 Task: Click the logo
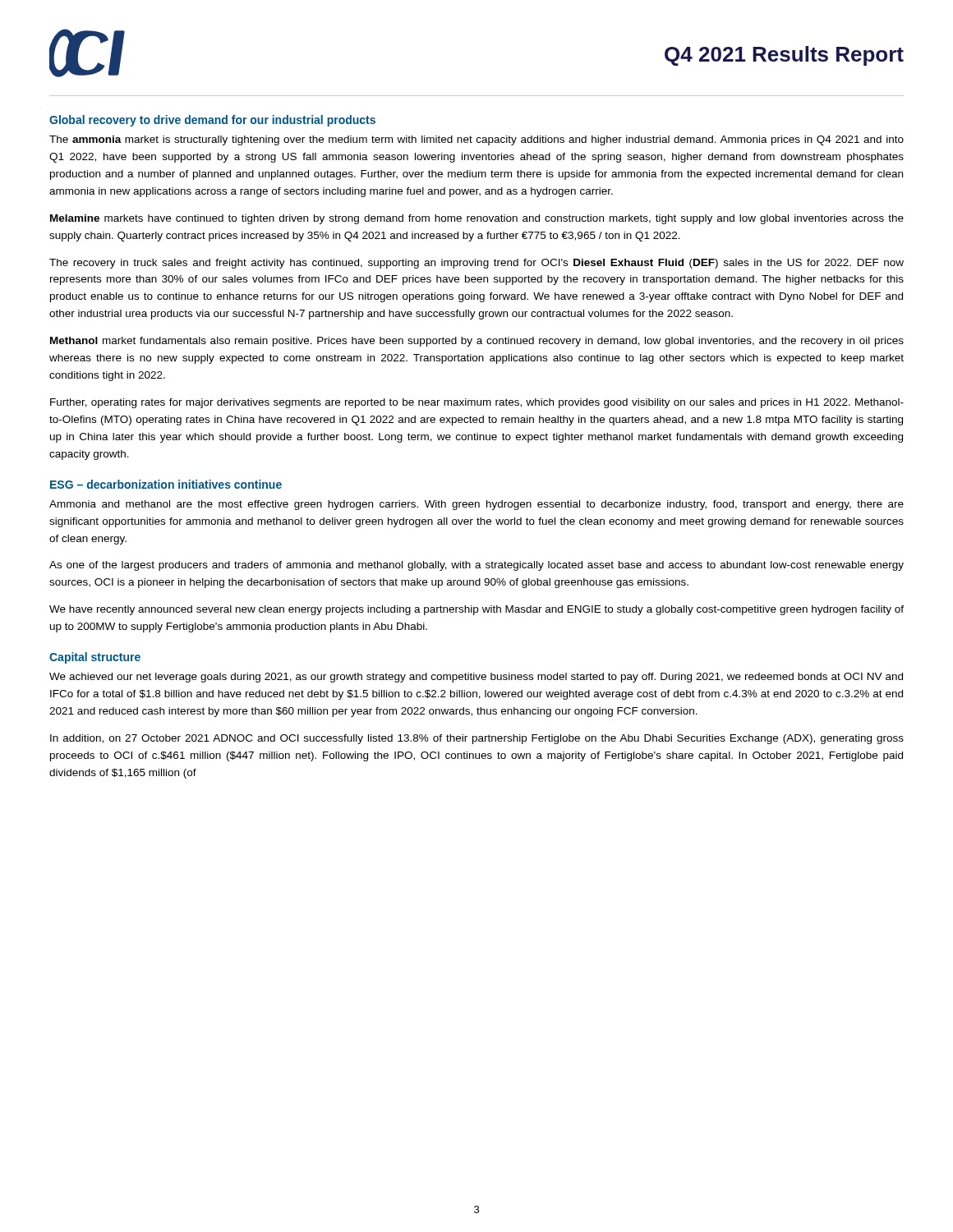pyautogui.click(x=90, y=55)
